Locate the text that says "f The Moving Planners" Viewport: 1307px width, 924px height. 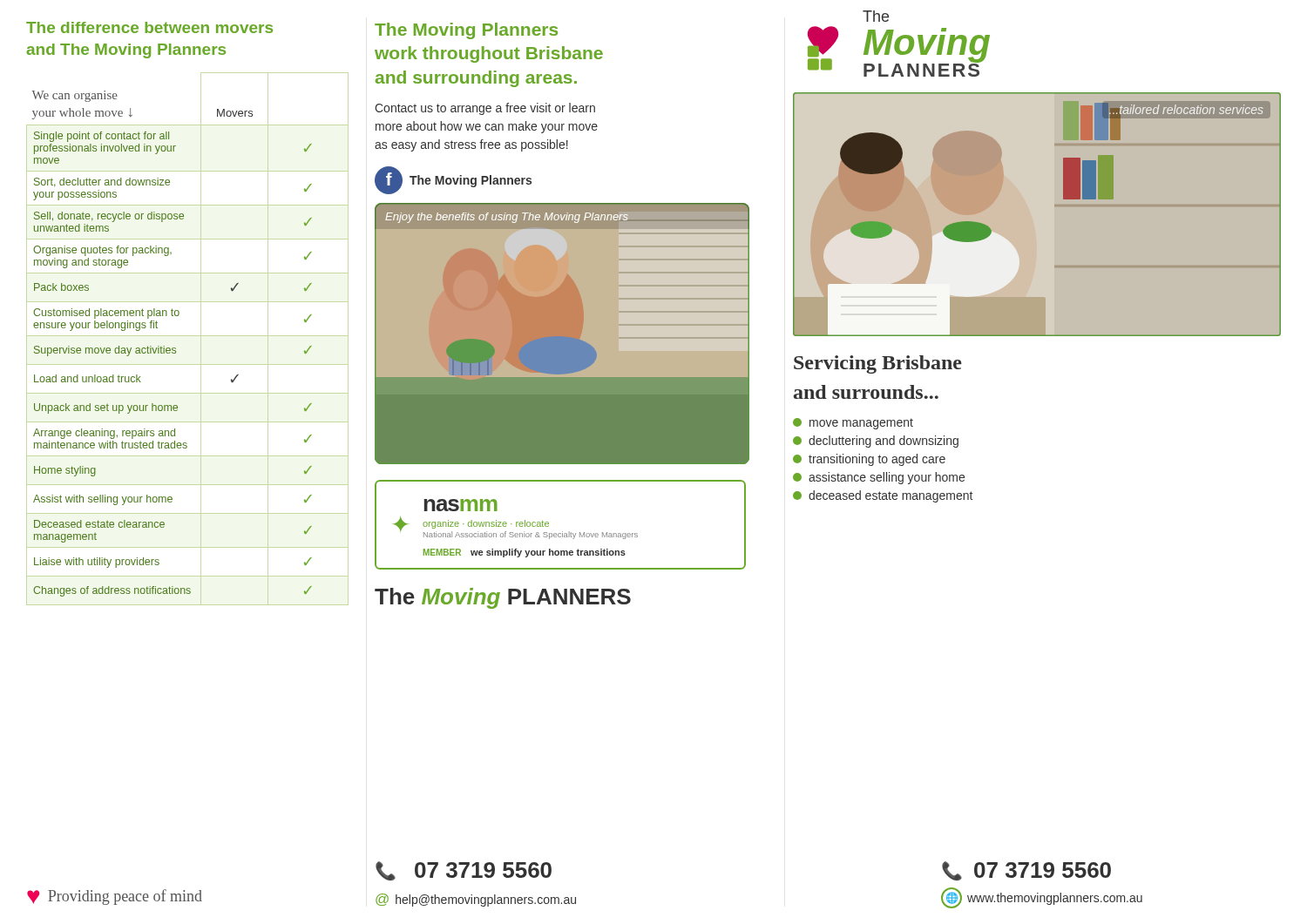pos(453,180)
